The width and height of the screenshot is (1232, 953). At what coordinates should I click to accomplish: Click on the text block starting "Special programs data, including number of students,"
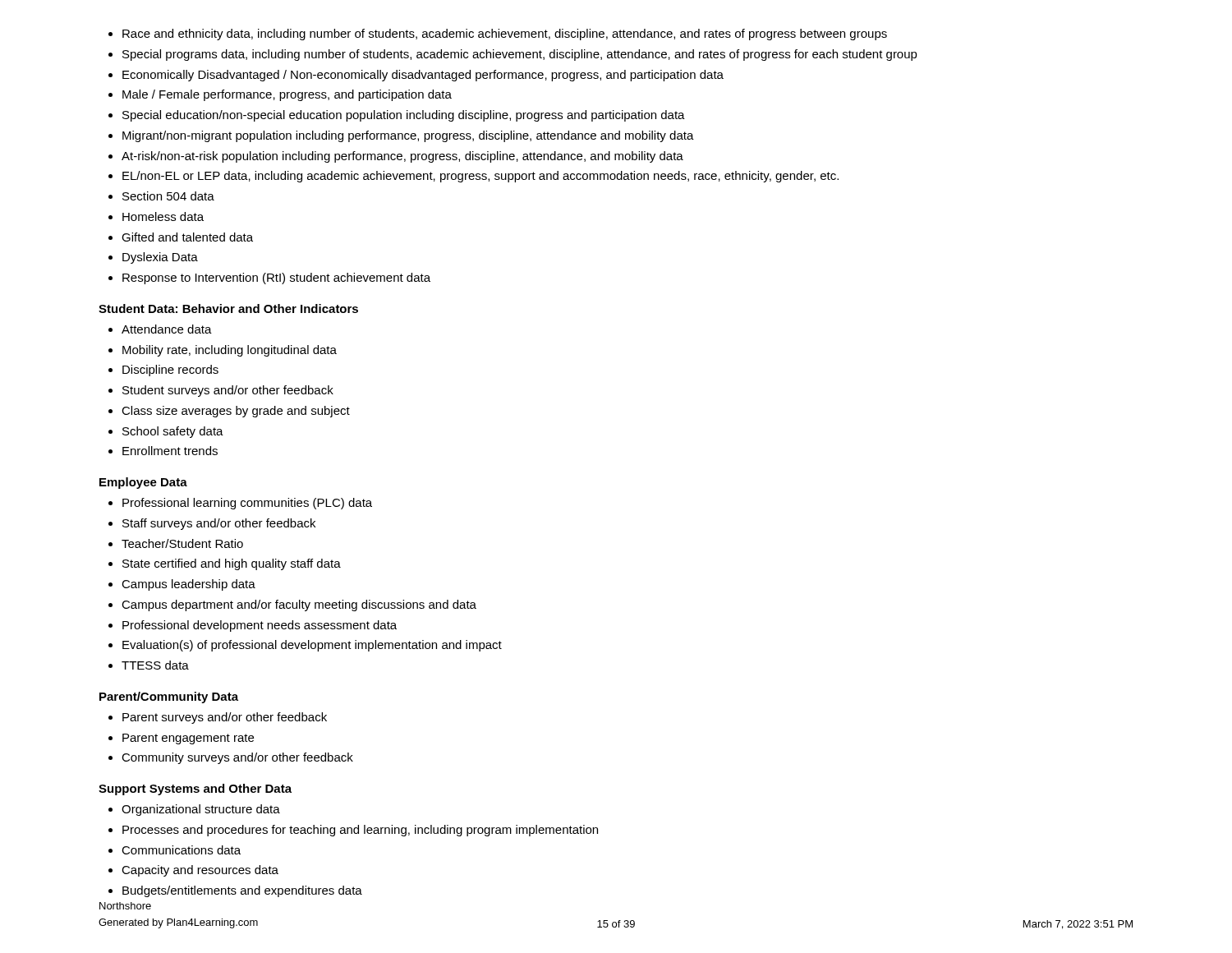[628, 54]
